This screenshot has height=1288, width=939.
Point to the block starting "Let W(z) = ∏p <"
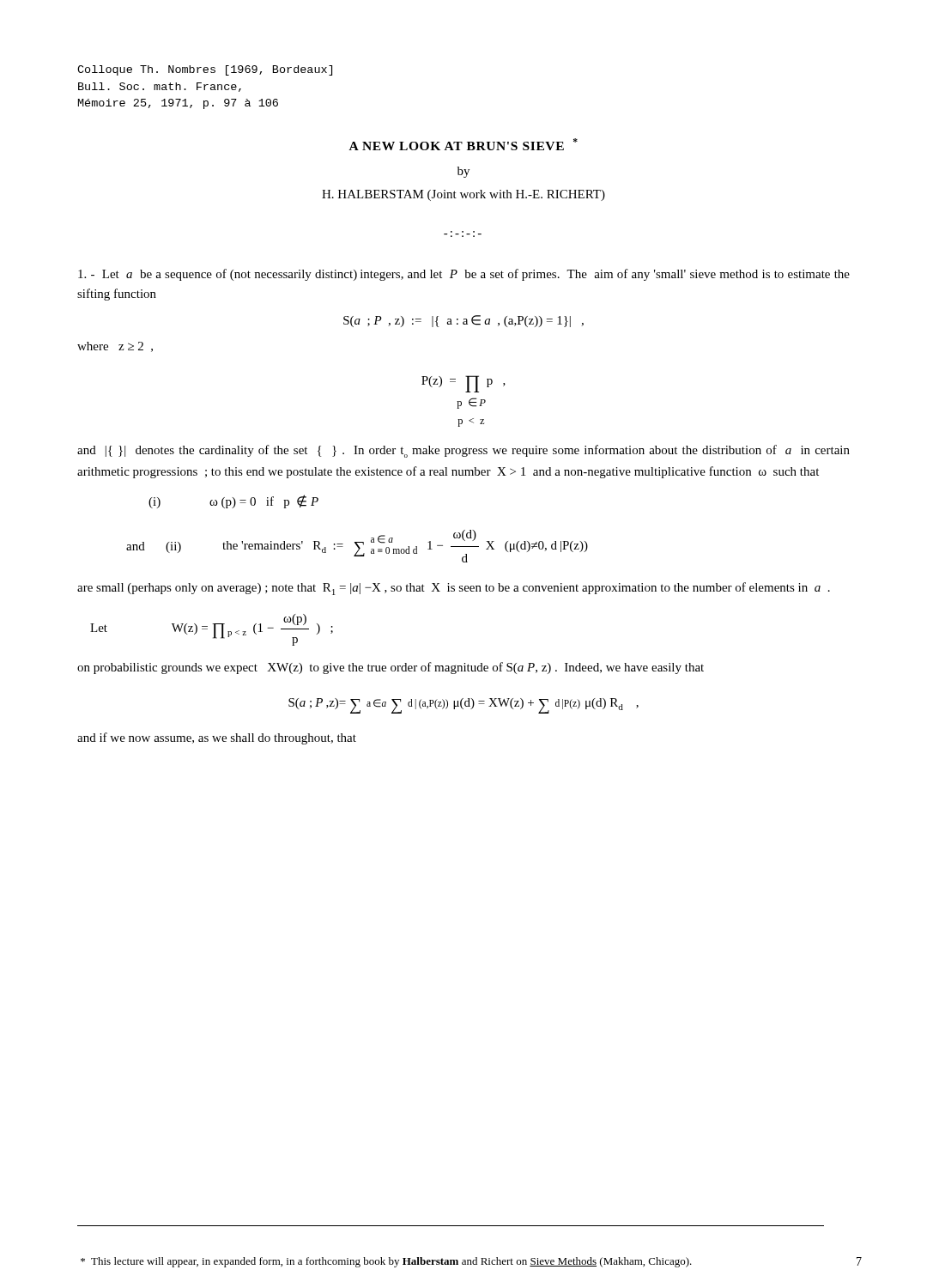coord(205,629)
